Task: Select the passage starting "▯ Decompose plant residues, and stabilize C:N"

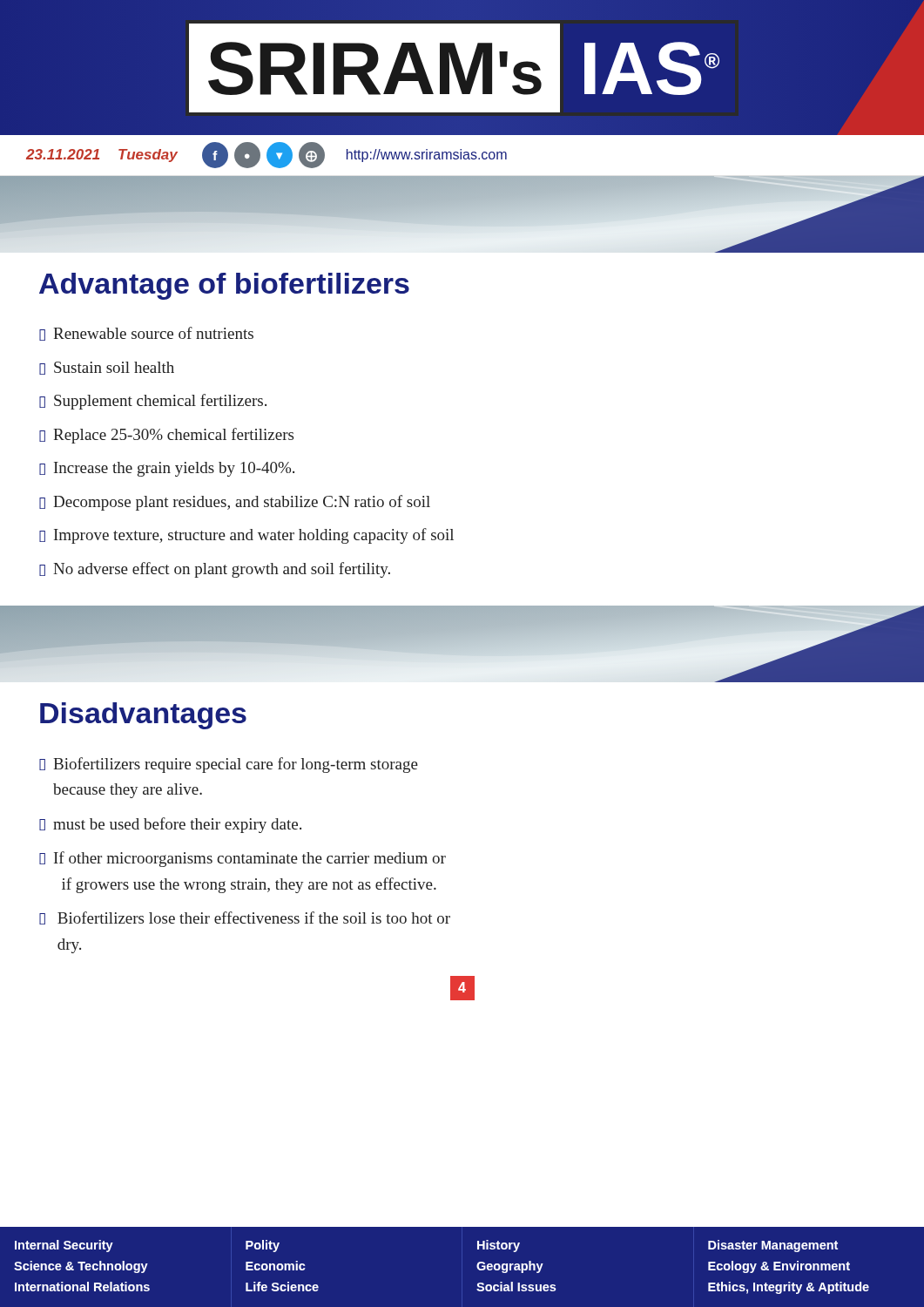Action: [x=234, y=502]
